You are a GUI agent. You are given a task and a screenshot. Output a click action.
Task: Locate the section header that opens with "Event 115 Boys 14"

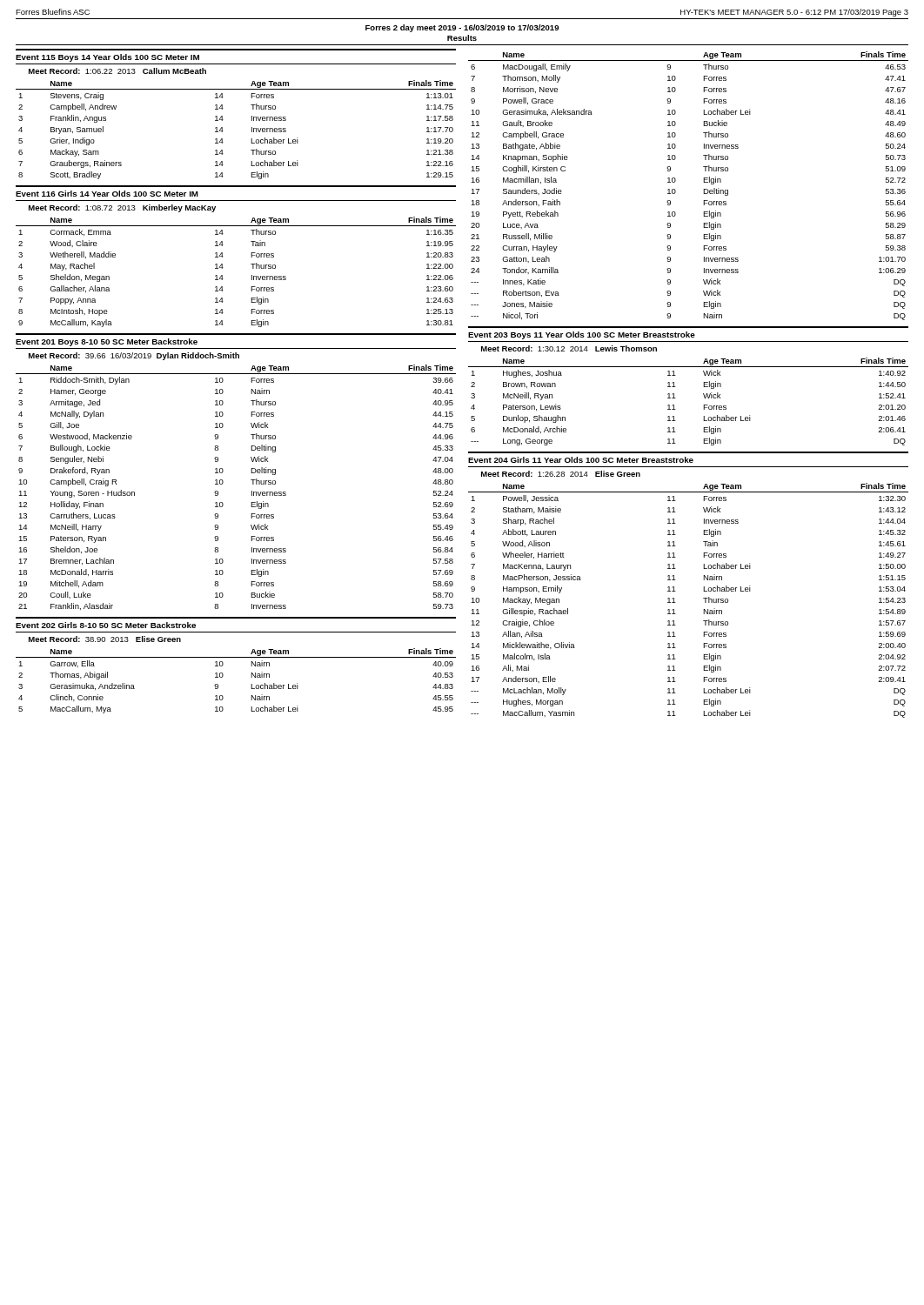(x=108, y=57)
